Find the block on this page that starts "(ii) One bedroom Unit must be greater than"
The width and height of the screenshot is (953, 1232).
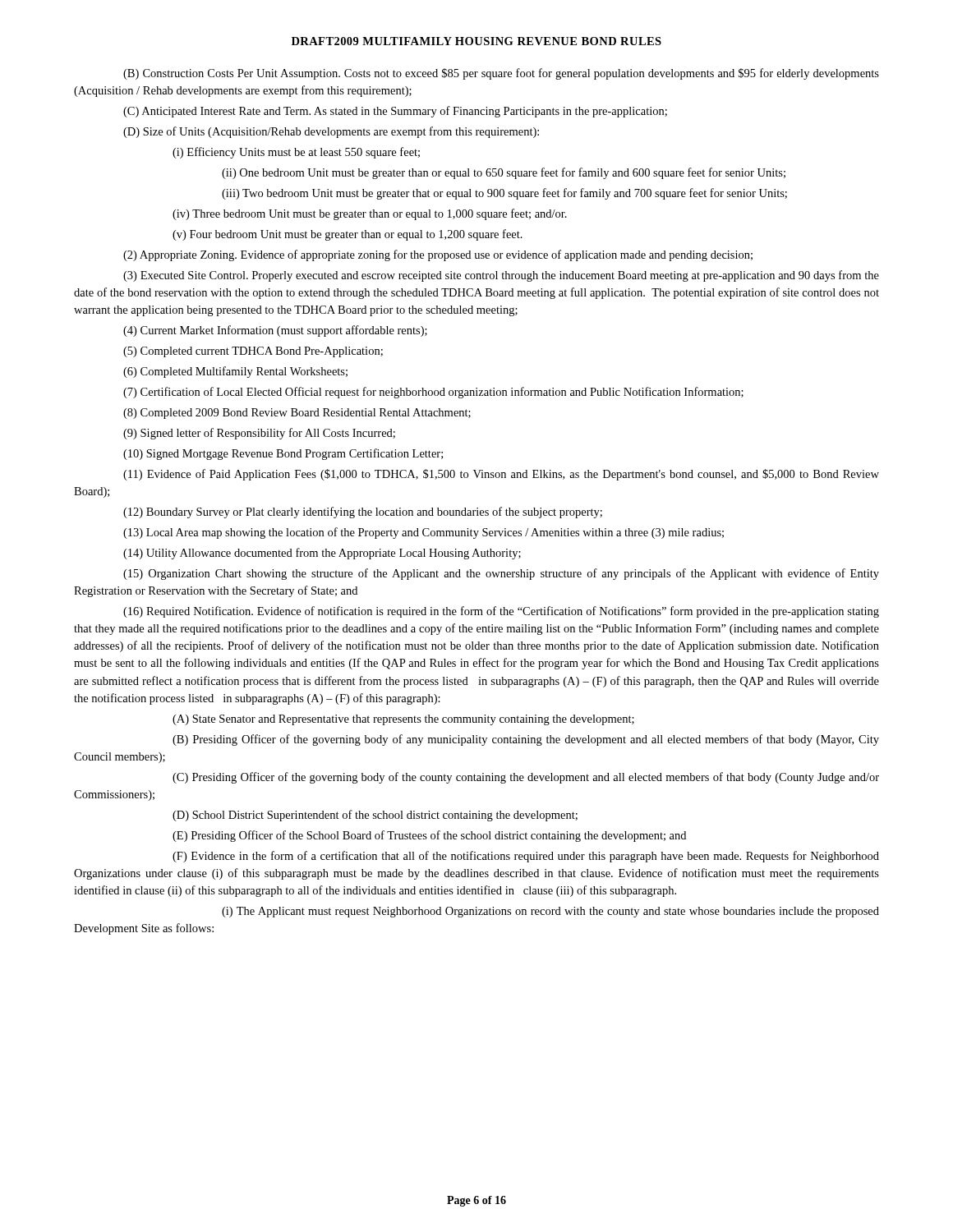[504, 173]
